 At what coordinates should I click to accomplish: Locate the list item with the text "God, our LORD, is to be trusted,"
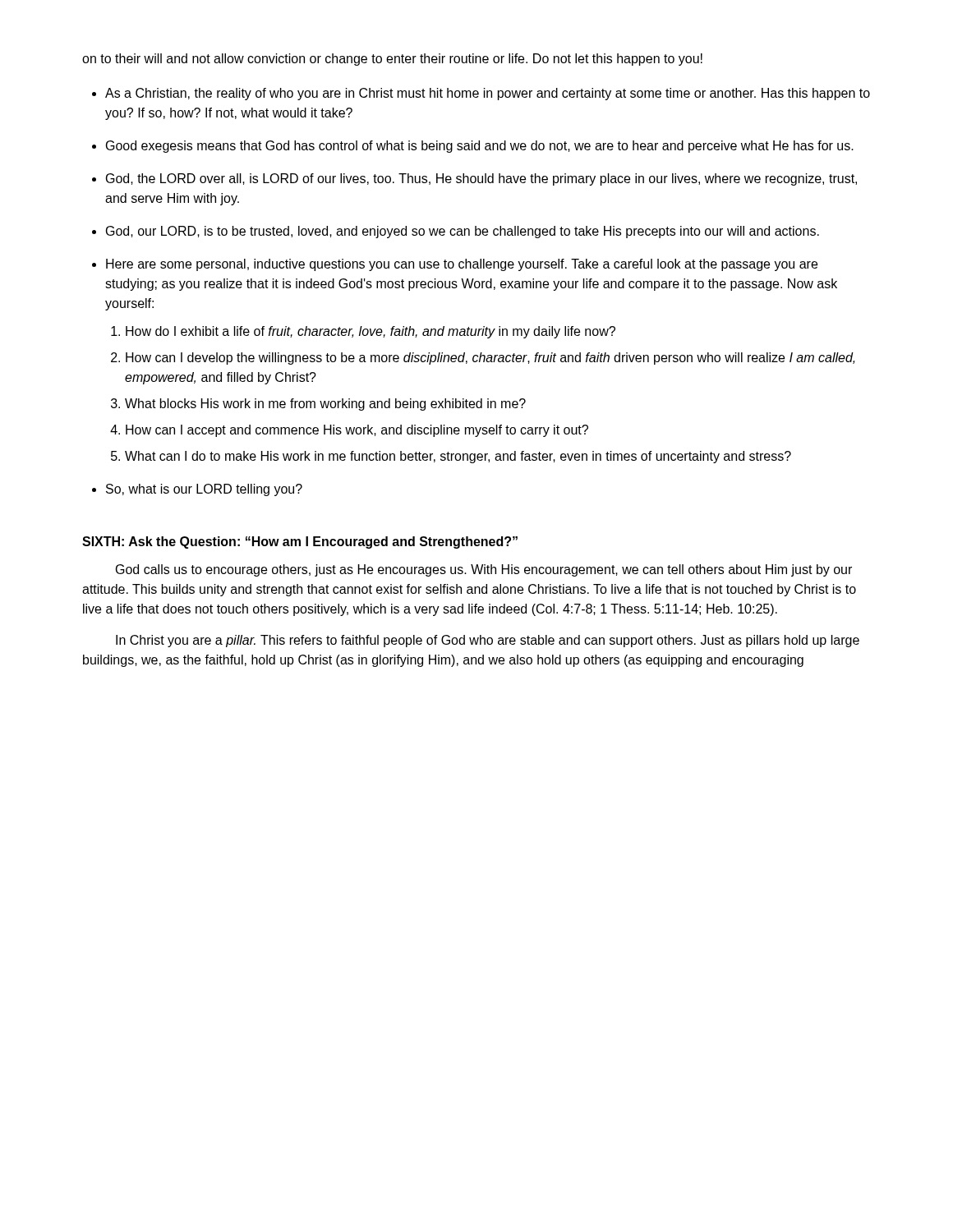click(x=462, y=231)
